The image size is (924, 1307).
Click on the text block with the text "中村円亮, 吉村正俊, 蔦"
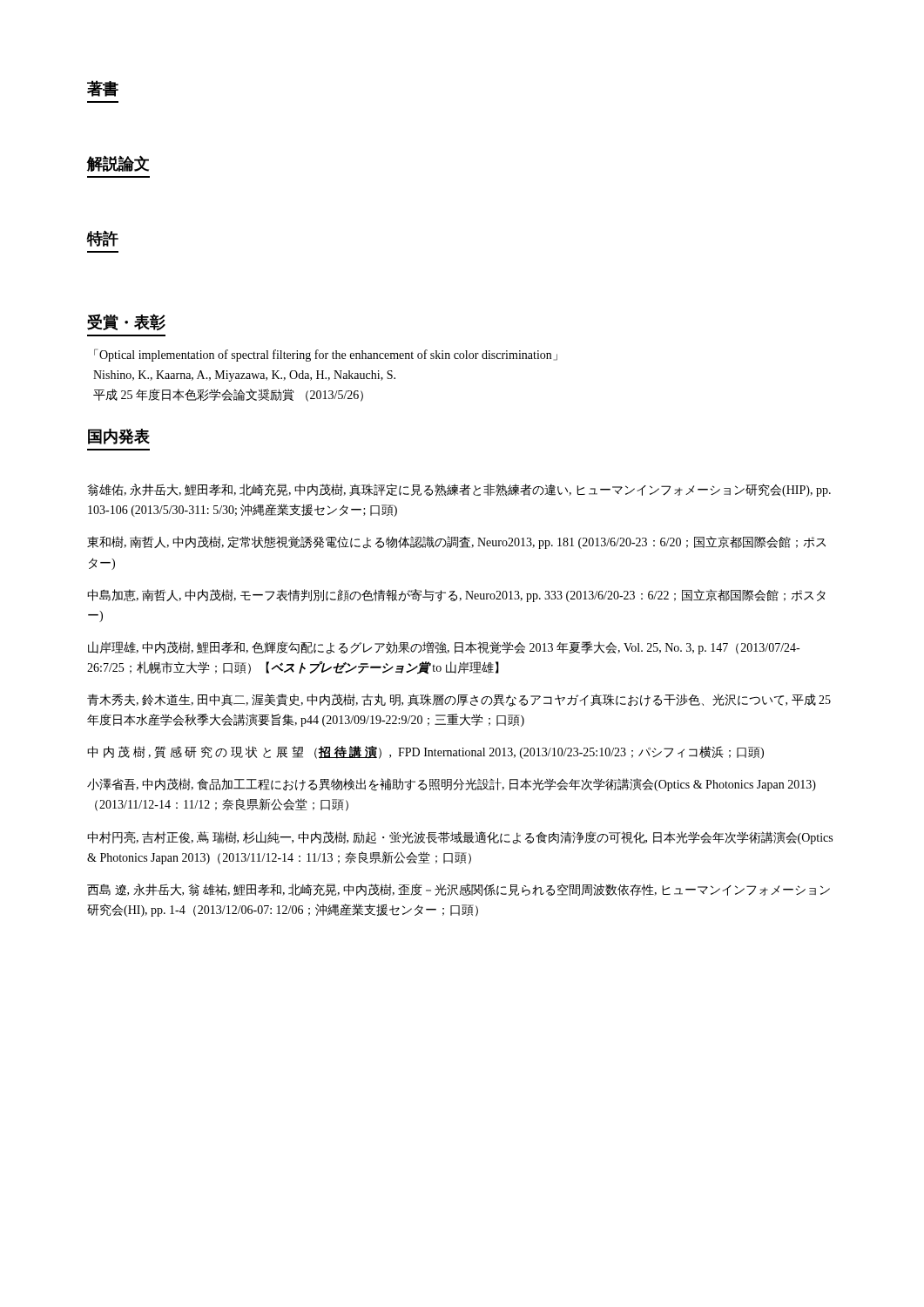(460, 847)
